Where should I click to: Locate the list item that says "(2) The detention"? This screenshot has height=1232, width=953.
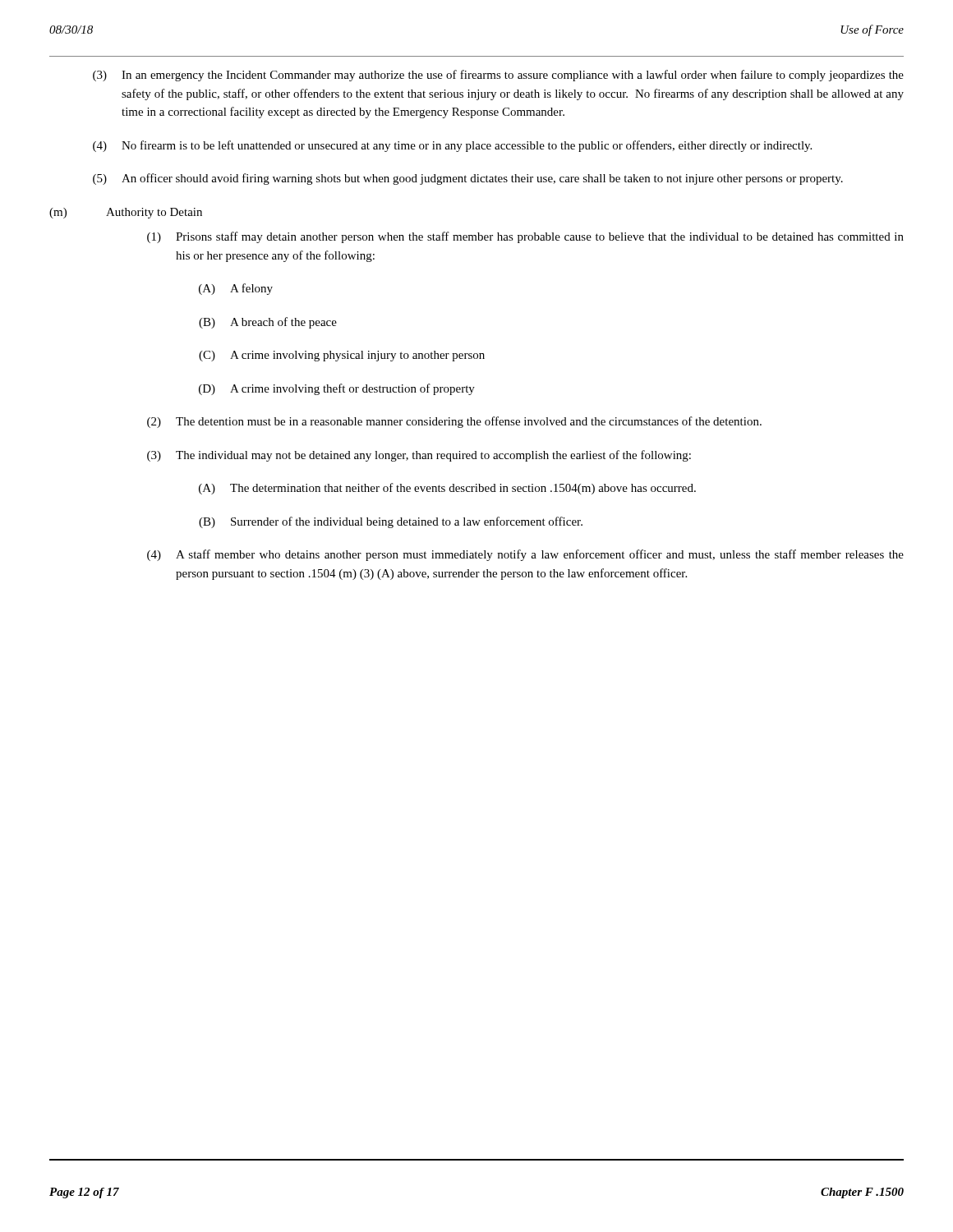click(x=504, y=422)
